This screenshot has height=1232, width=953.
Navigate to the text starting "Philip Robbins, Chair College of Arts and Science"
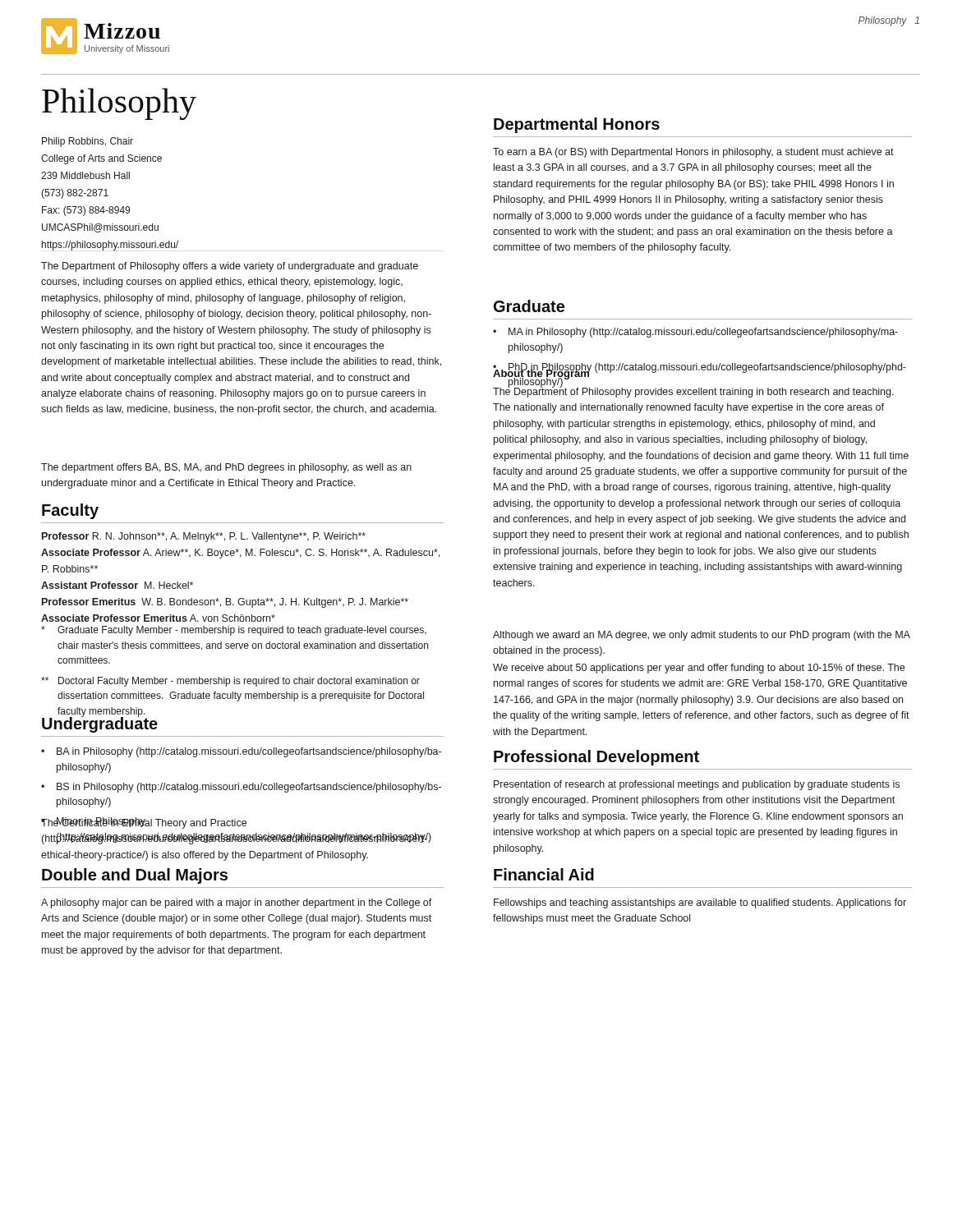(110, 193)
